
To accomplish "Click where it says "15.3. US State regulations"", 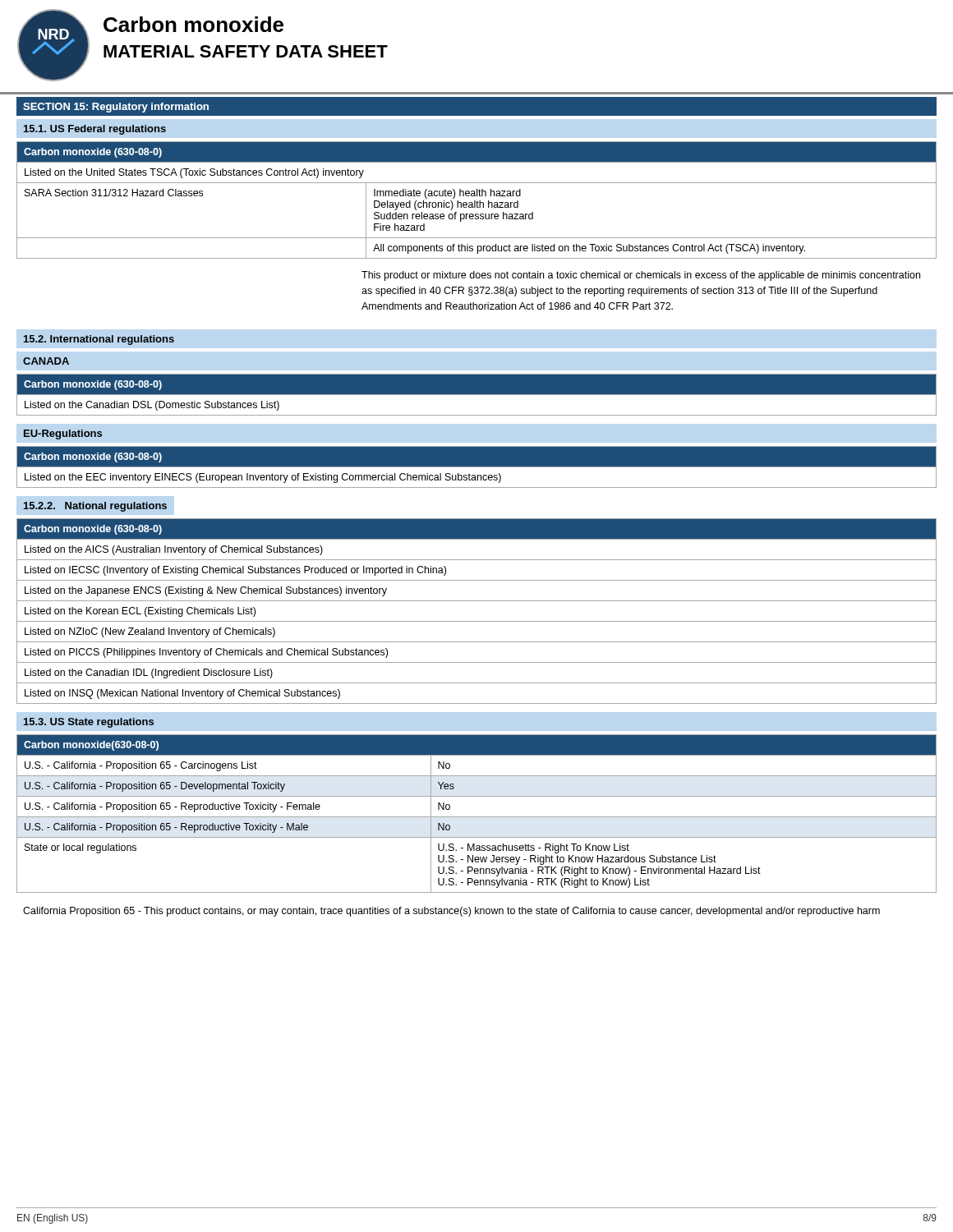I will 89,723.
